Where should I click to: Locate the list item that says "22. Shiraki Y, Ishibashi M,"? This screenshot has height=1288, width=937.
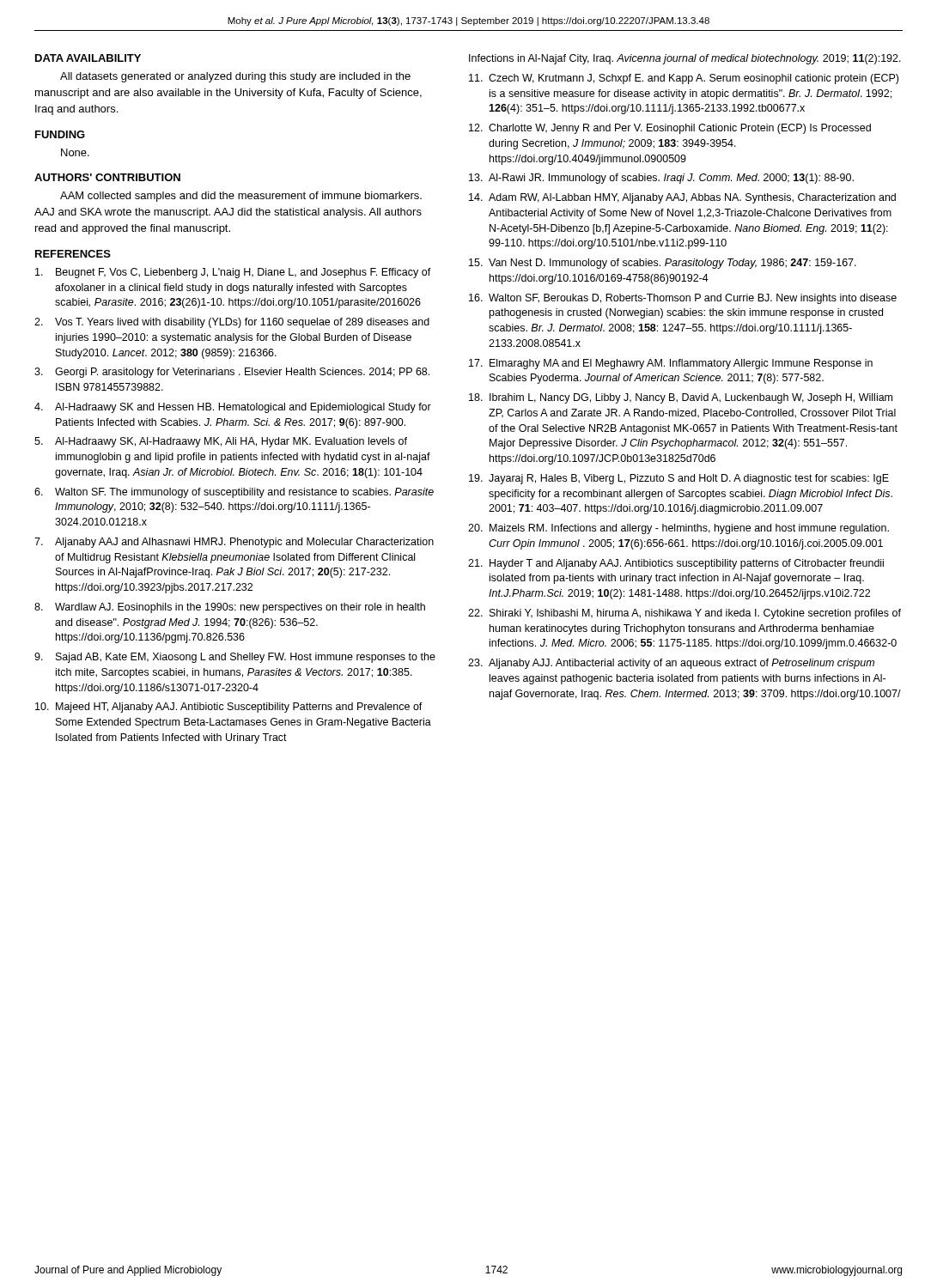pyautogui.click(x=685, y=629)
